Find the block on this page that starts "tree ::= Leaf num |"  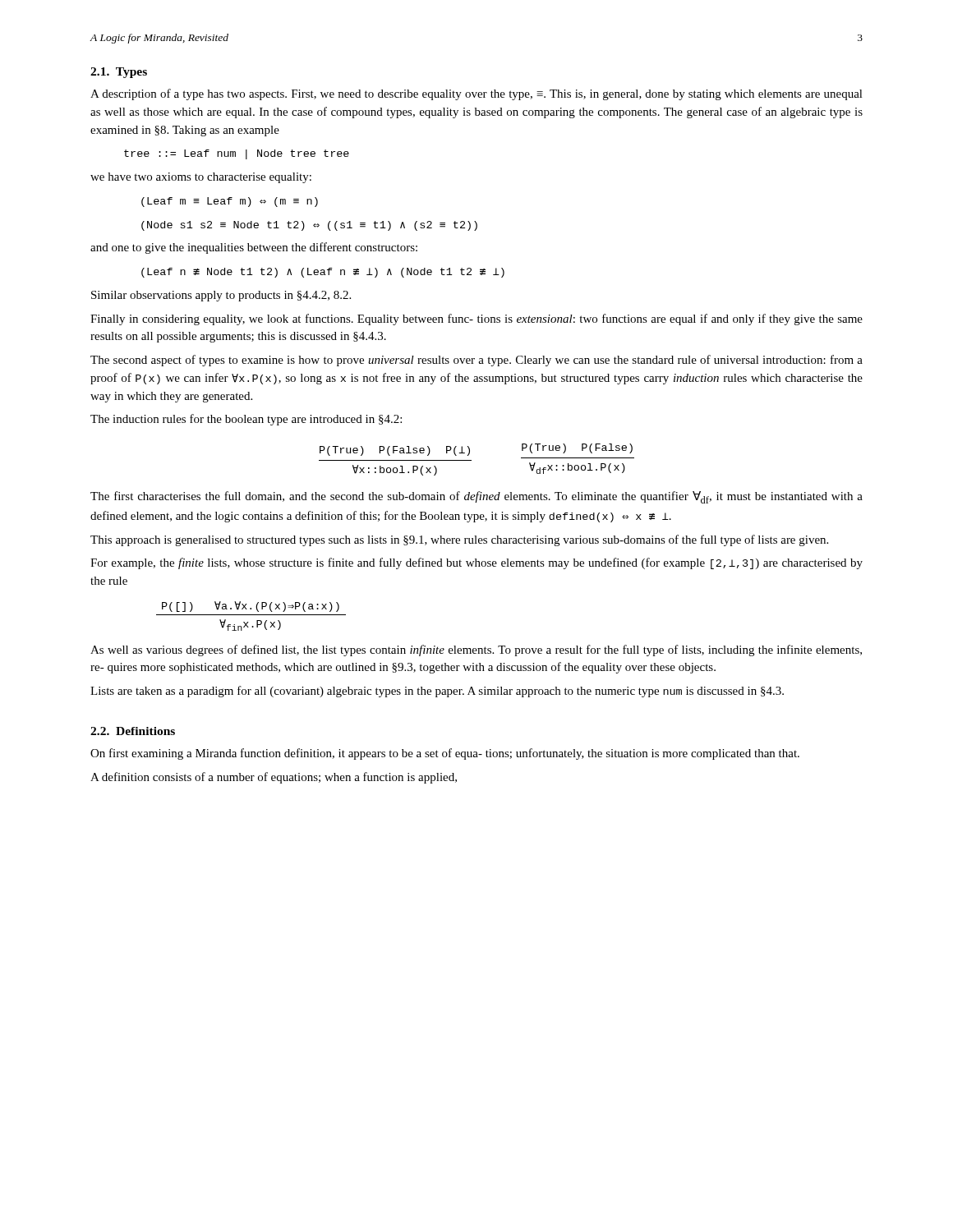(237, 154)
